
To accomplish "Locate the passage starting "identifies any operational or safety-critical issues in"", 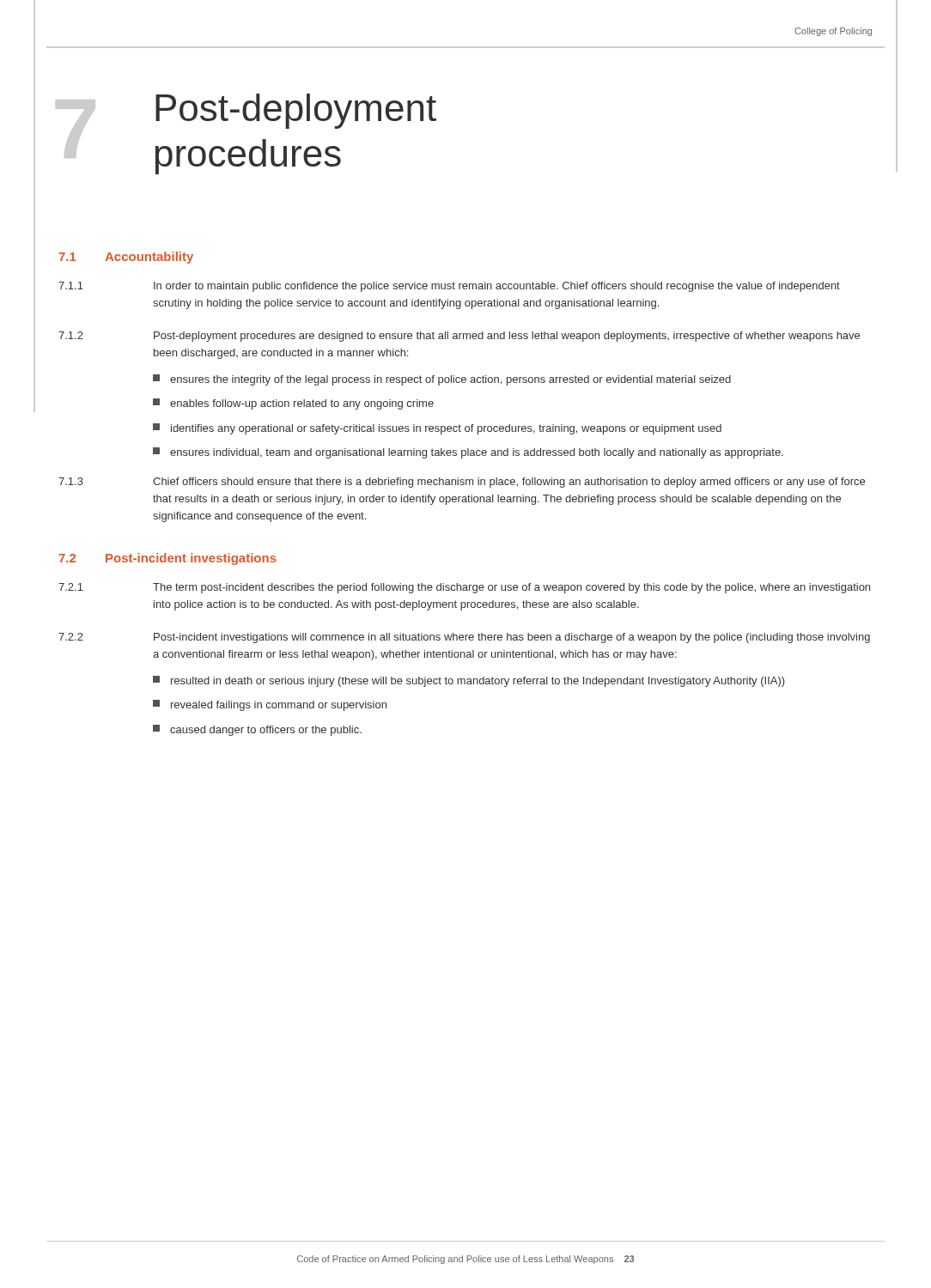I will click(x=437, y=428).
